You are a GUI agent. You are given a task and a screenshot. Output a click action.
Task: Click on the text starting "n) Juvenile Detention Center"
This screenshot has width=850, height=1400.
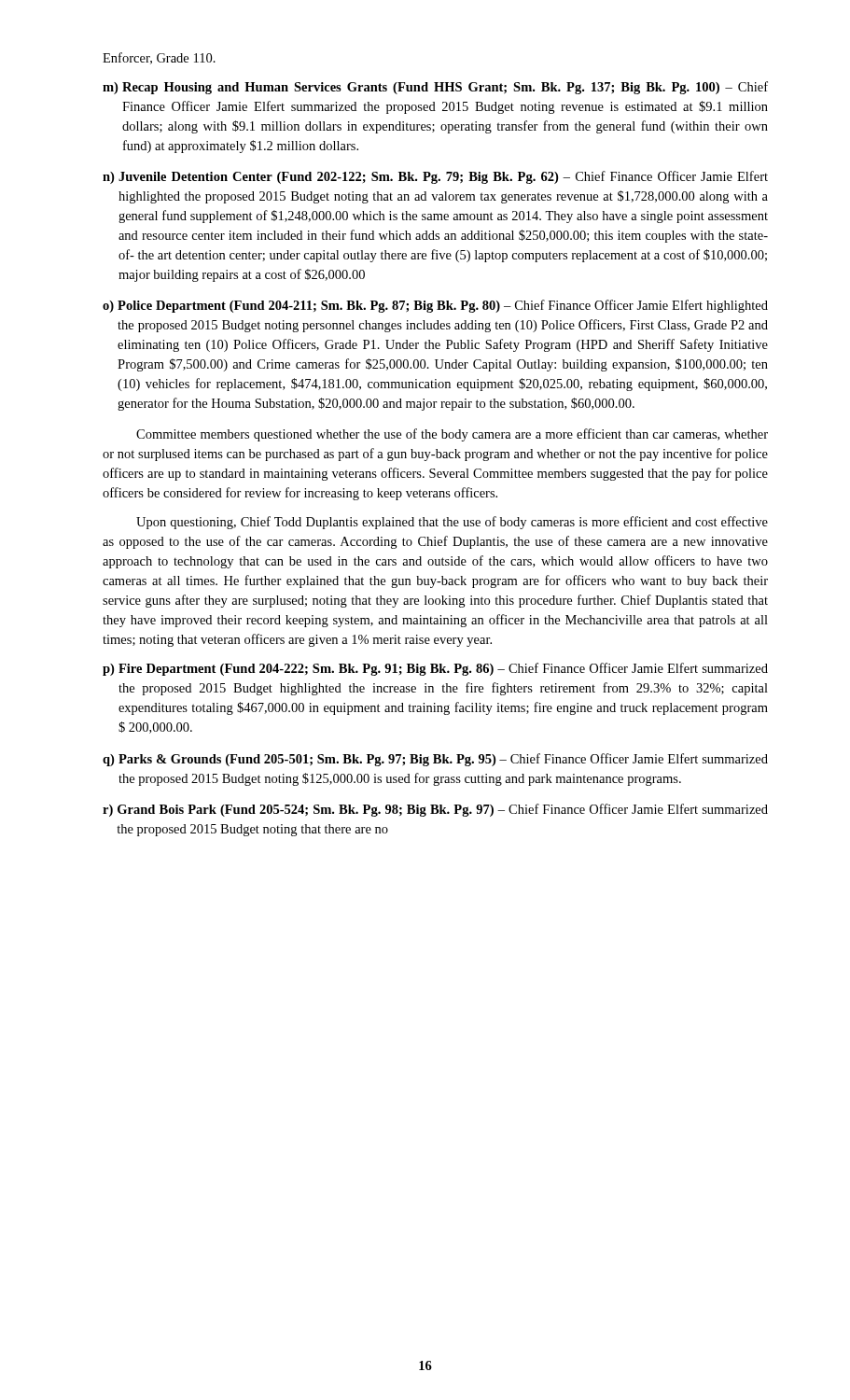[435, 226]
